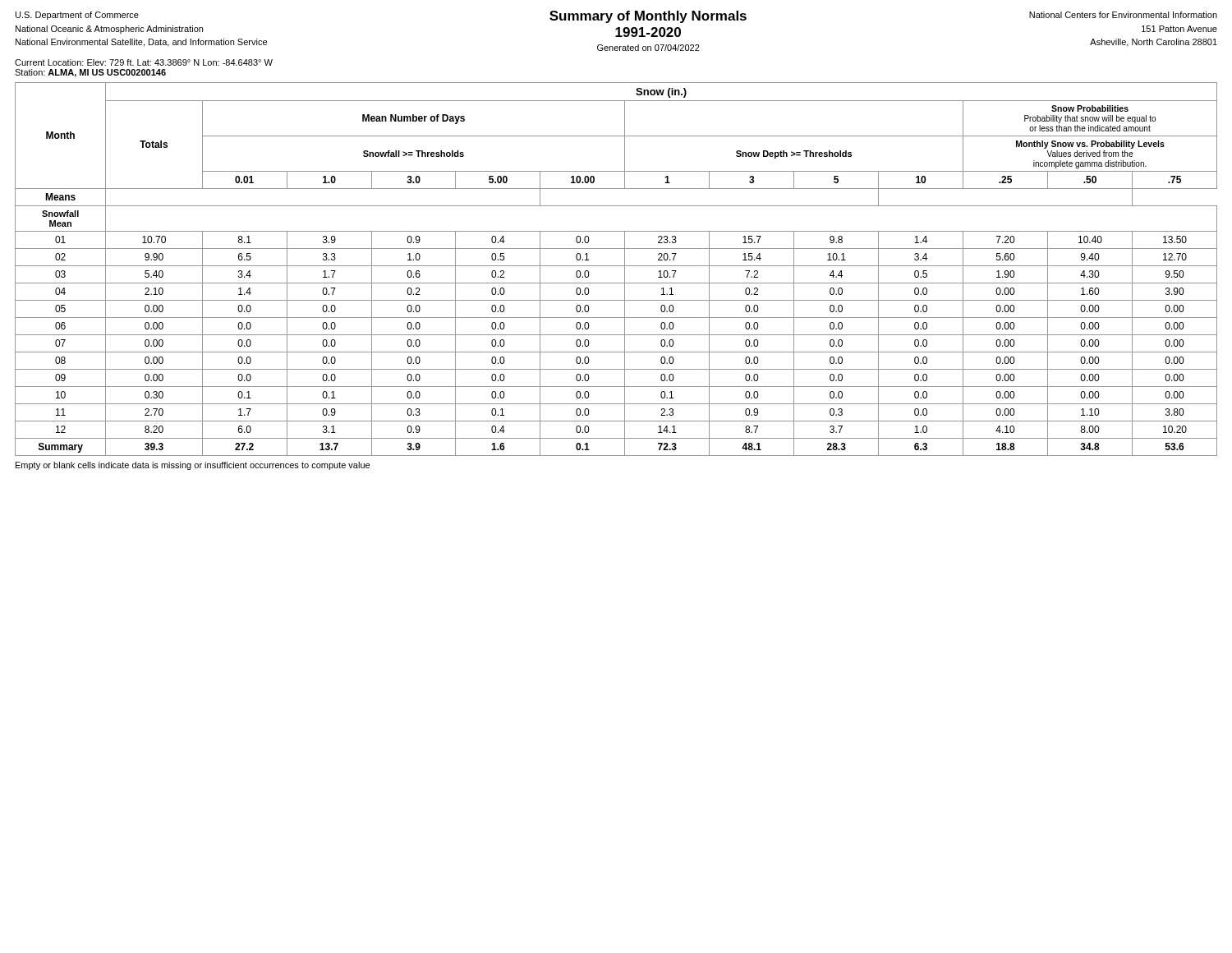Select the table

tap(616, 269)
